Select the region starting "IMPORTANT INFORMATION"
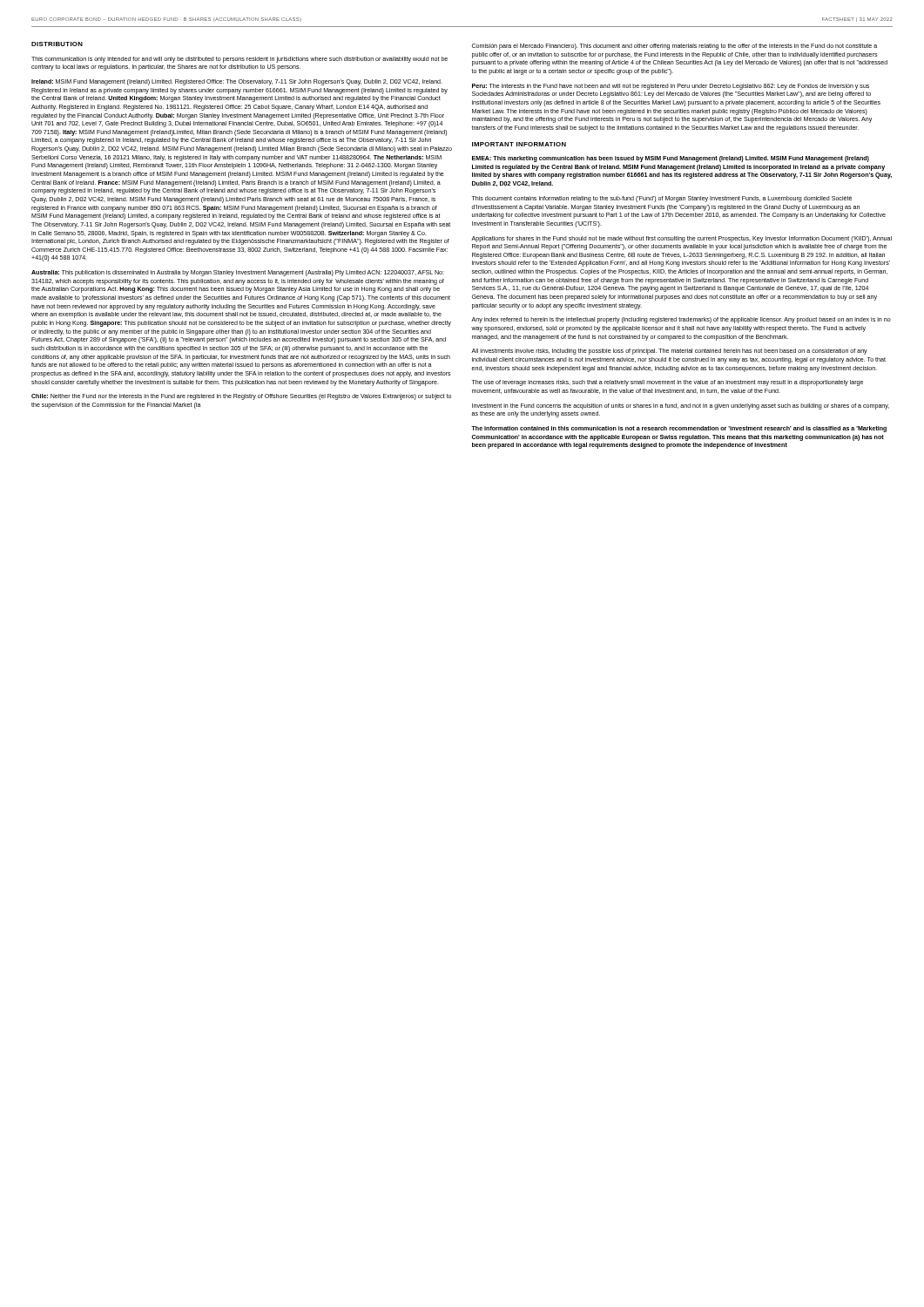Image resolution: width=924 pixels, height=1307 pixels. pyautogui.click(x=519, y=144)
